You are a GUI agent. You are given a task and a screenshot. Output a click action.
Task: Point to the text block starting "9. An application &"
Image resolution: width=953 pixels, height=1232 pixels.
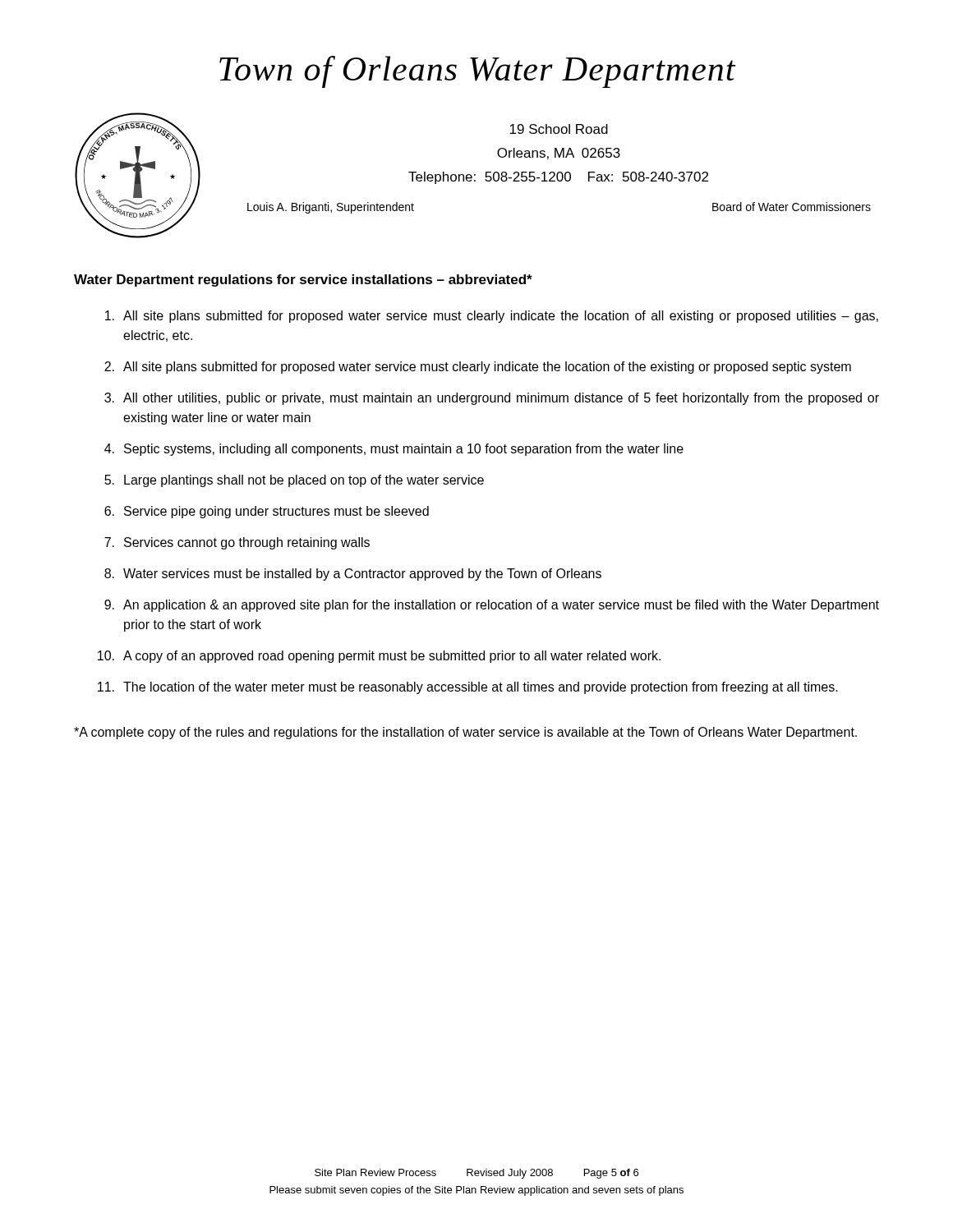coord(476,615)
